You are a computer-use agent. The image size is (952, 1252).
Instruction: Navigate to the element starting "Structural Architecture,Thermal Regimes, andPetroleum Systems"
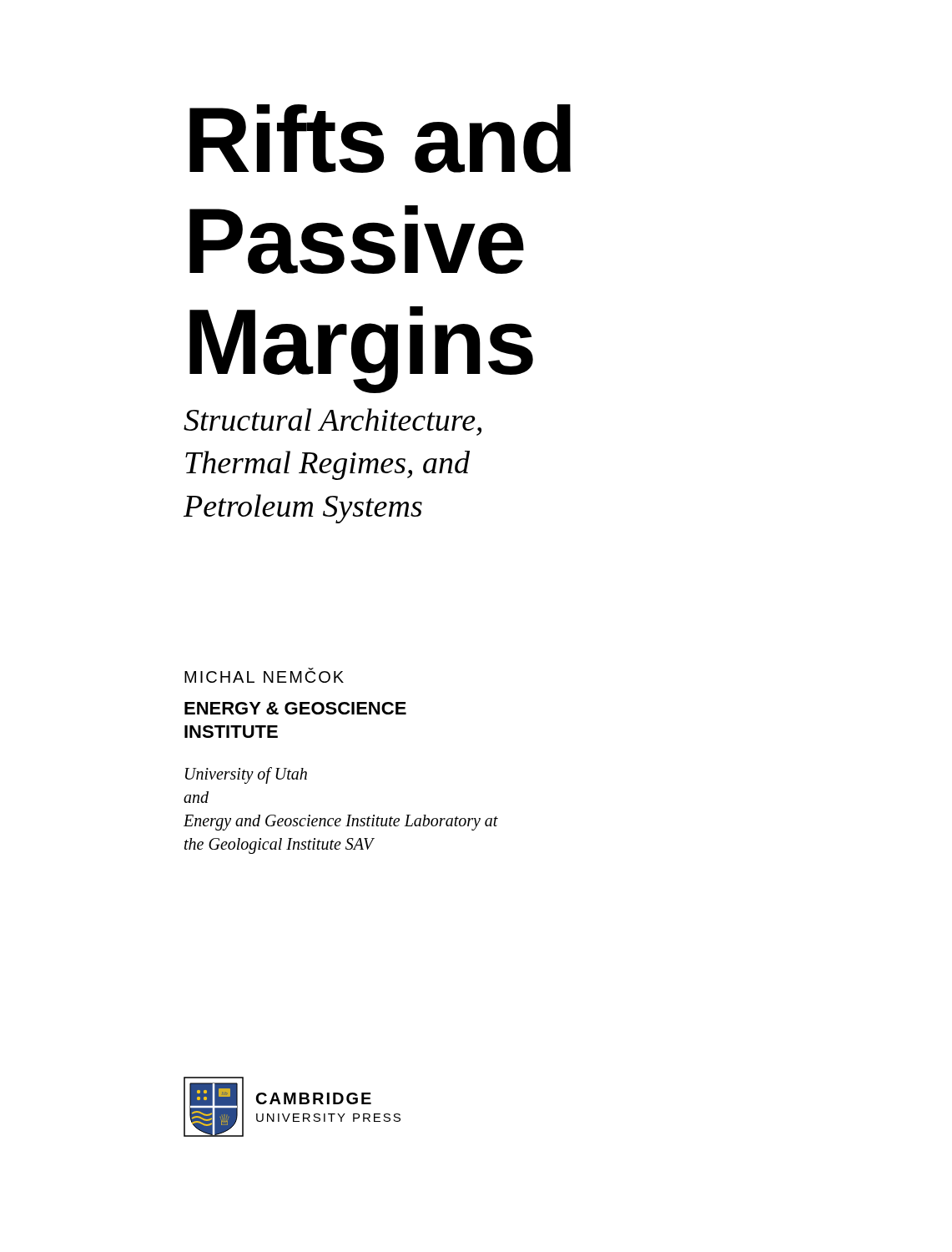[334, 463]
